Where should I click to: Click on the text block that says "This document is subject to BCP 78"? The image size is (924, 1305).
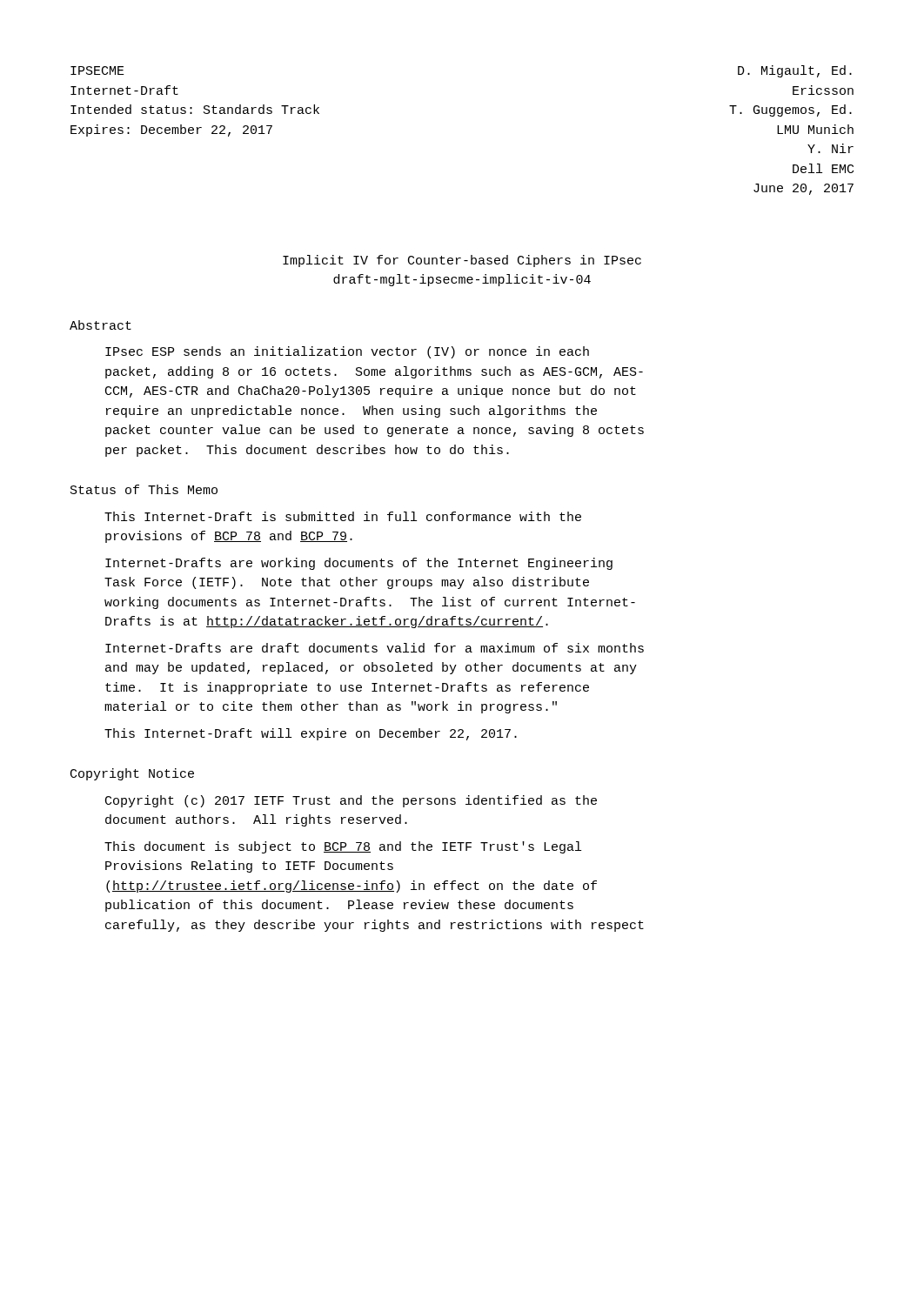pyautogui.click(x=375, y=887)
